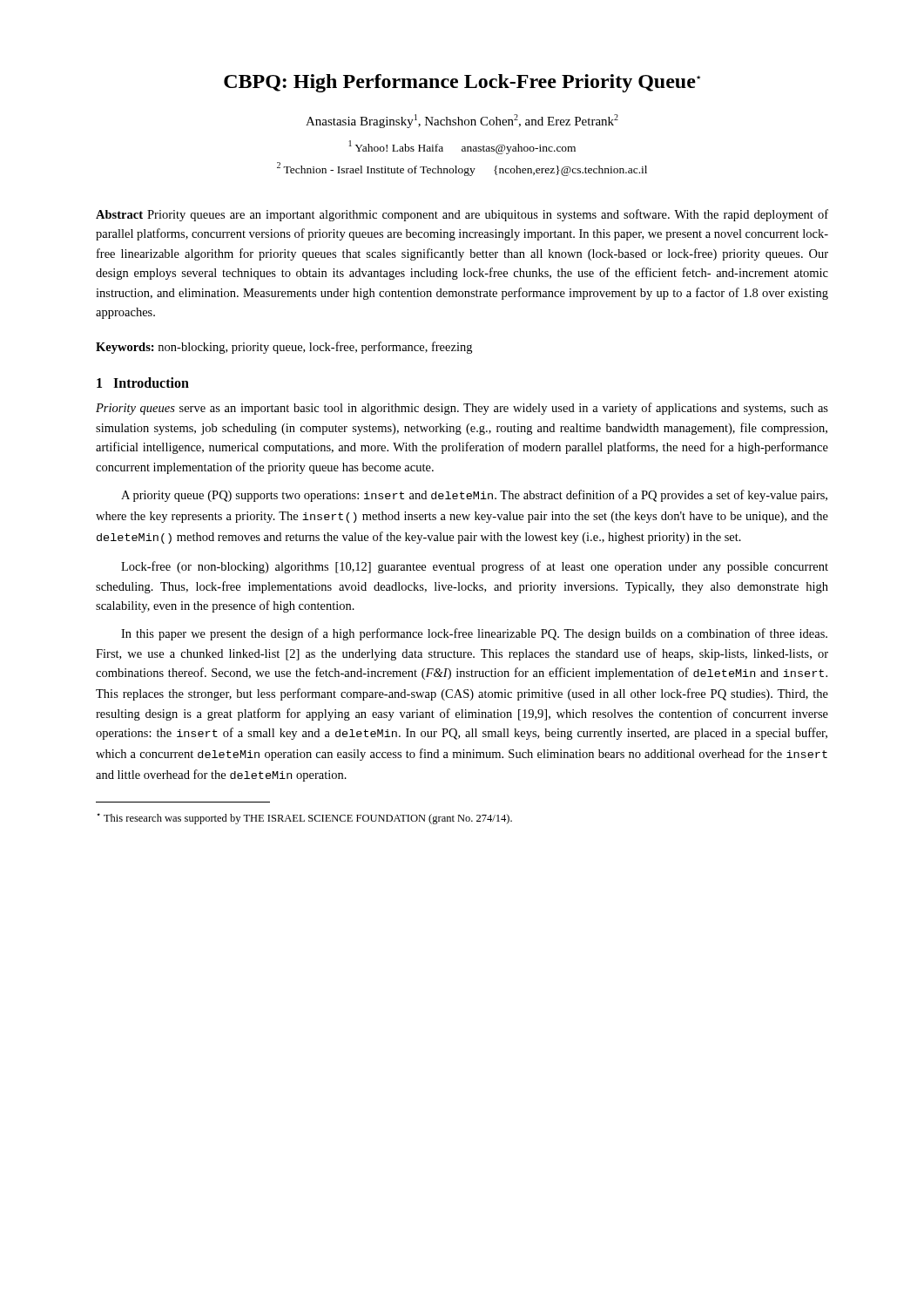This screenshot has height=1307, width=924.
Task: Locate the footnote with the text "⋆ This research was supported by THE ISRAEL"
Action: [x=304, y=817]
